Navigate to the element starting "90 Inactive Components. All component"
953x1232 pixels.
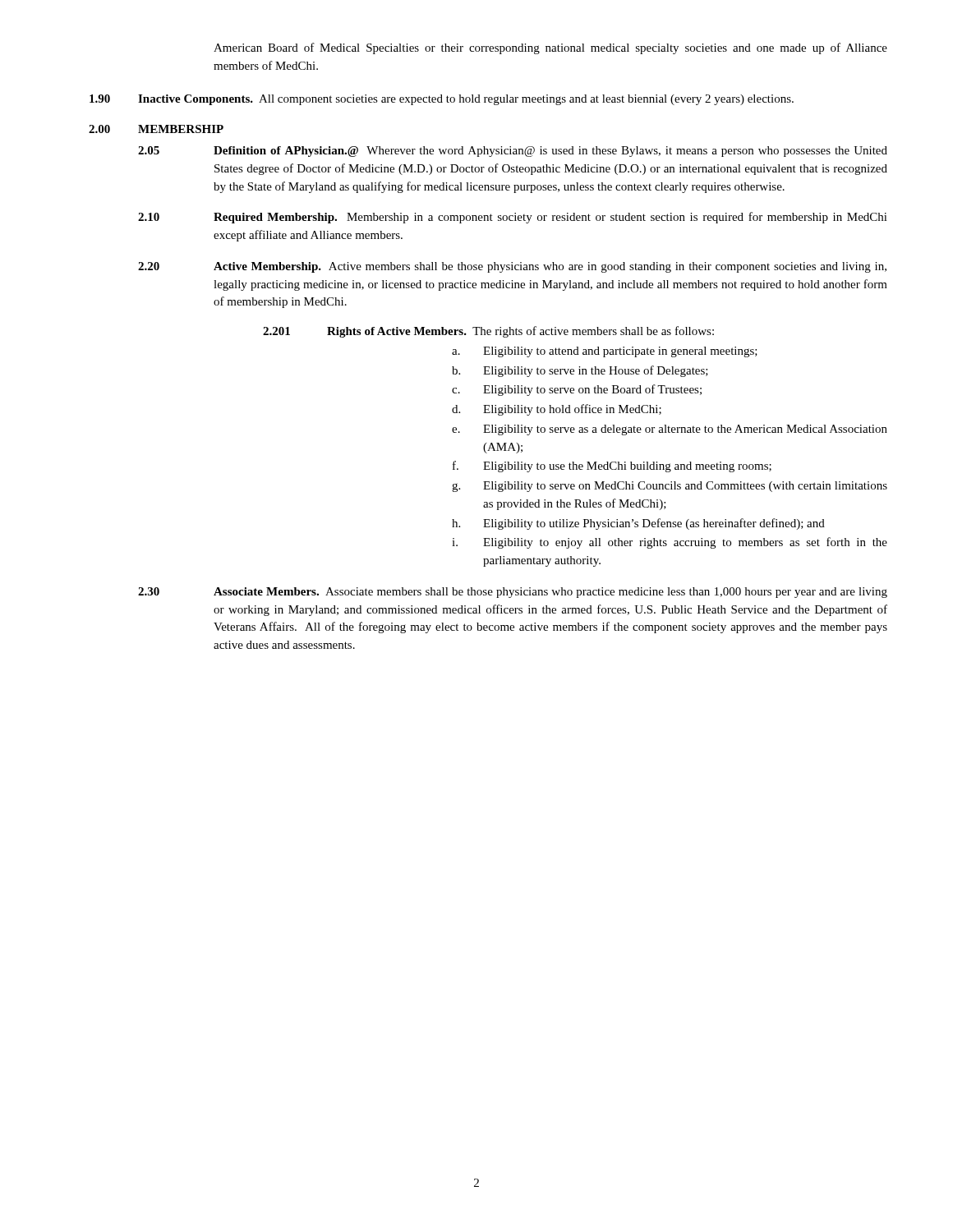488,99
